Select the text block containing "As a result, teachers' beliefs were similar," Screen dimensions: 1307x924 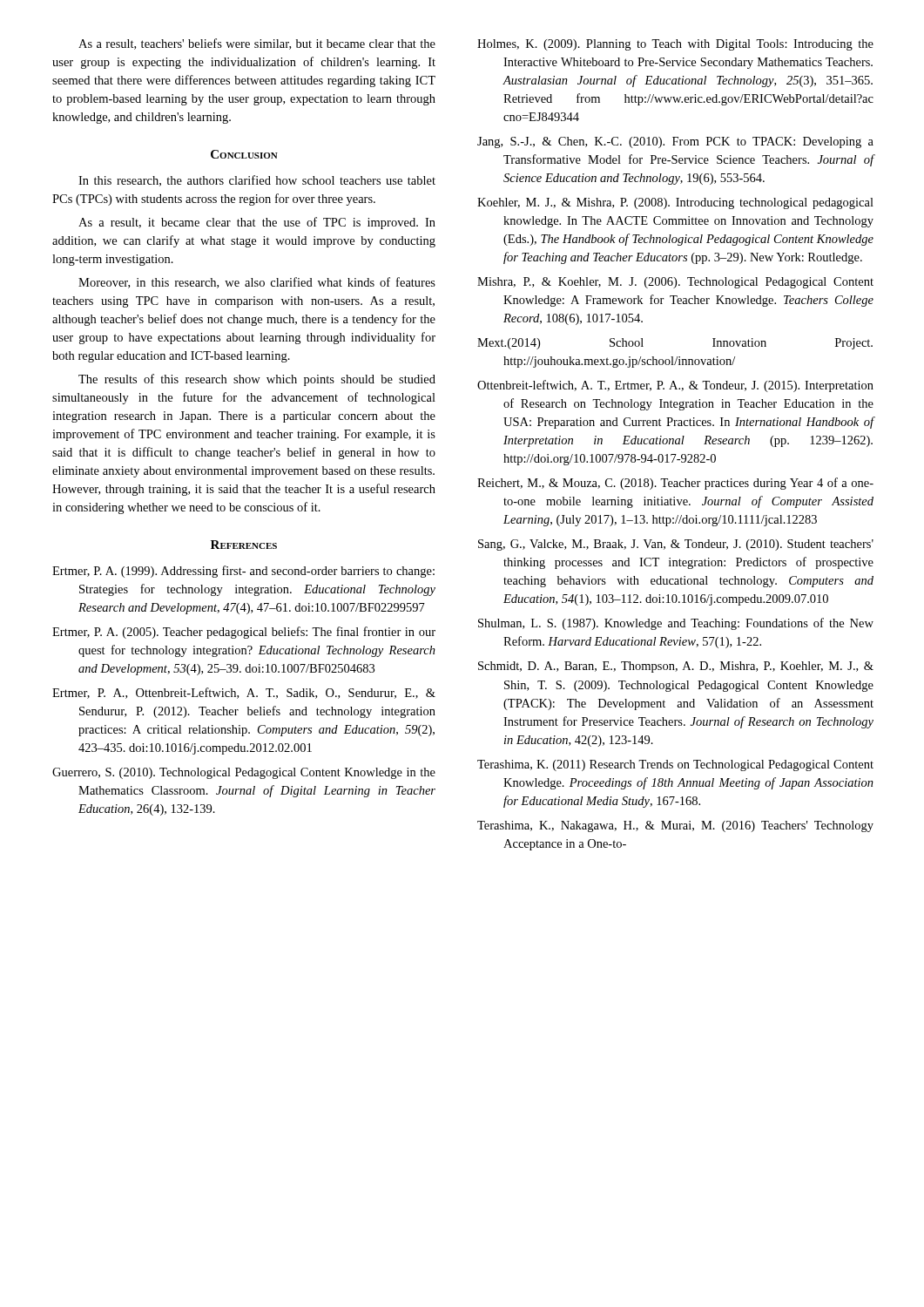pos(244,81)
